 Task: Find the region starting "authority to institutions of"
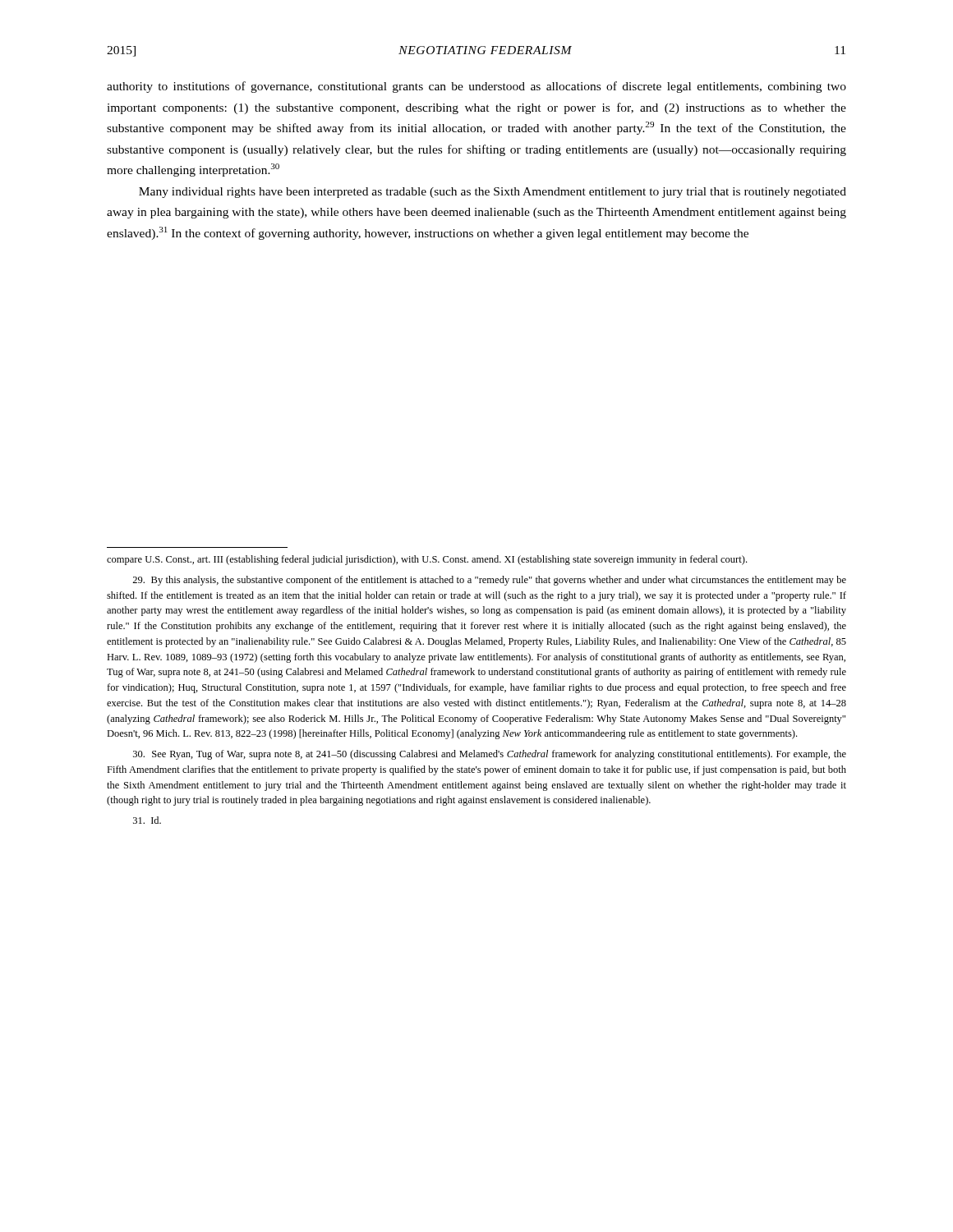[x=476, y=128]
